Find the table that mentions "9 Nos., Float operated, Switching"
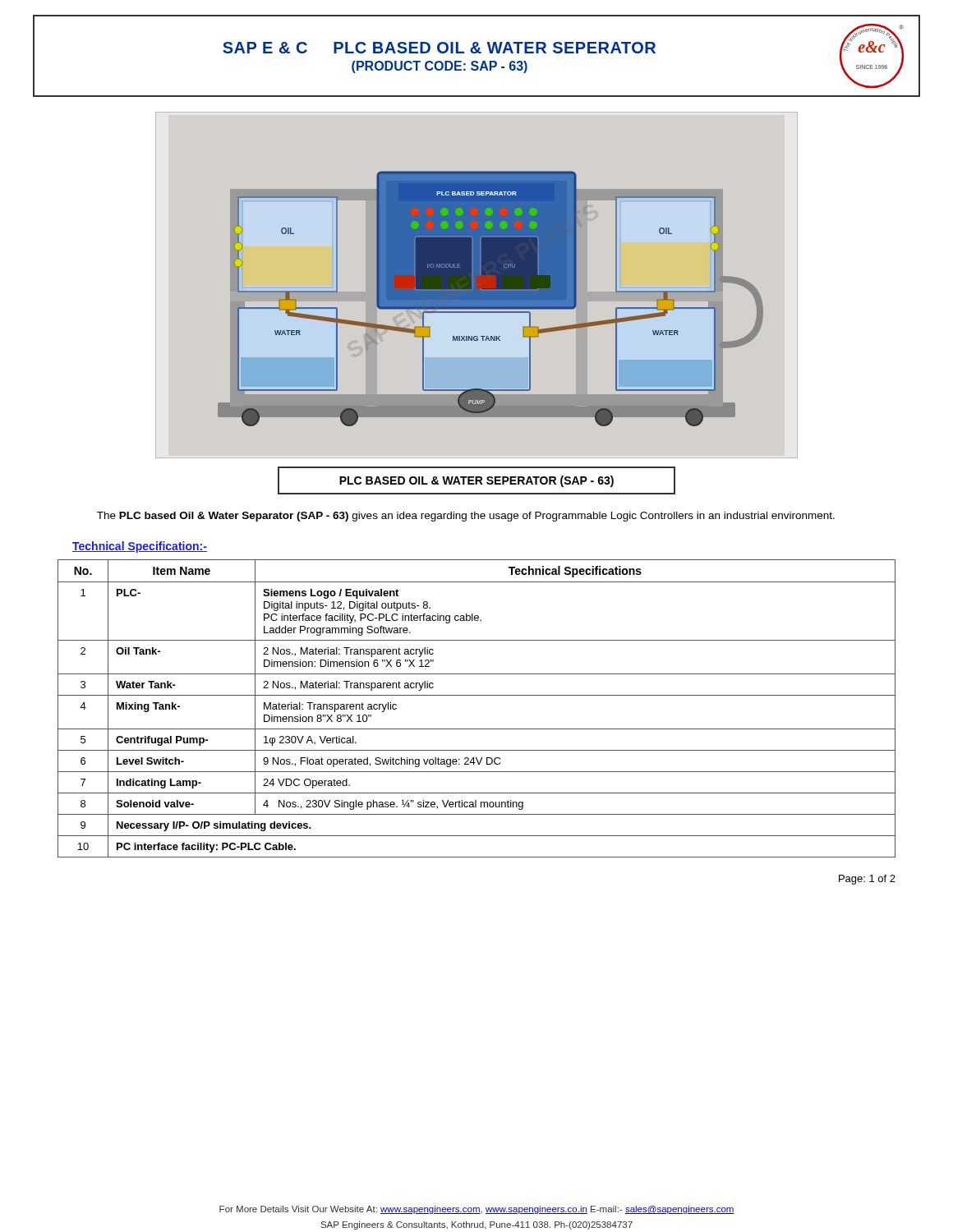953x1232 pixels. (476, 708)
